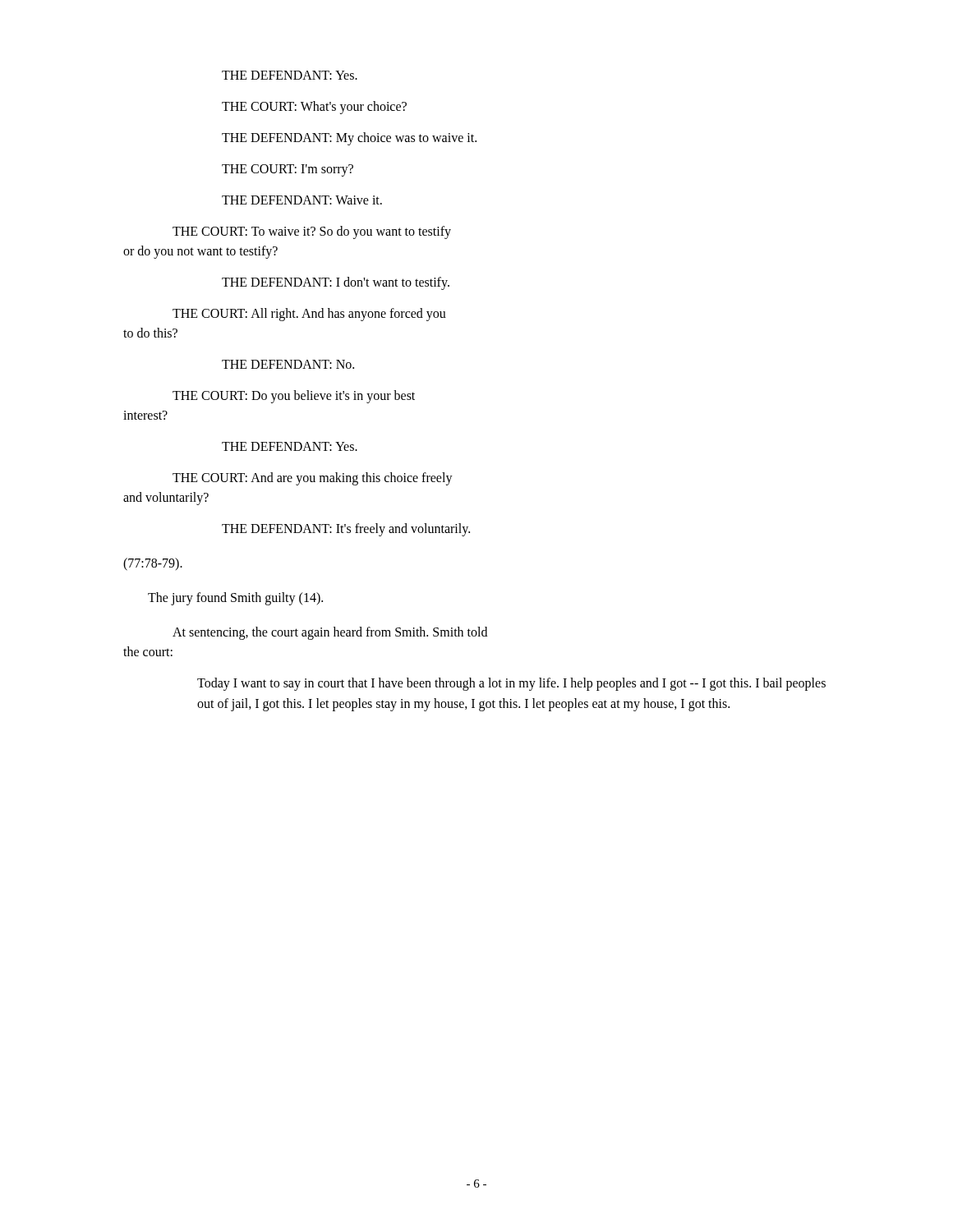The width and height of the screenshot is (953, 1232).
Task: Click on the element starting "The jury found"
Action: [236, 598]
